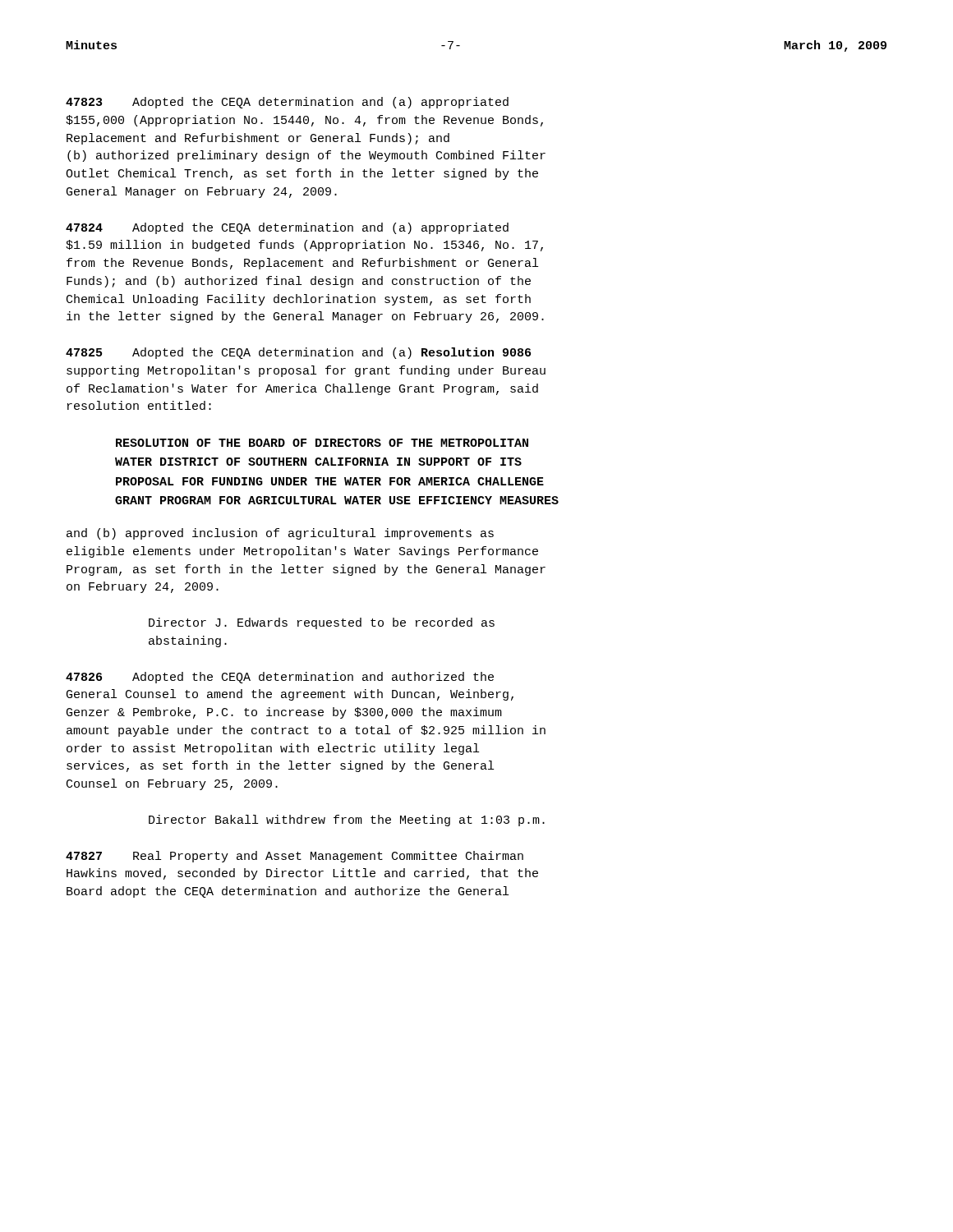
Task: Find the element starting "Director J. Edwards"
Action: point(322,633)
